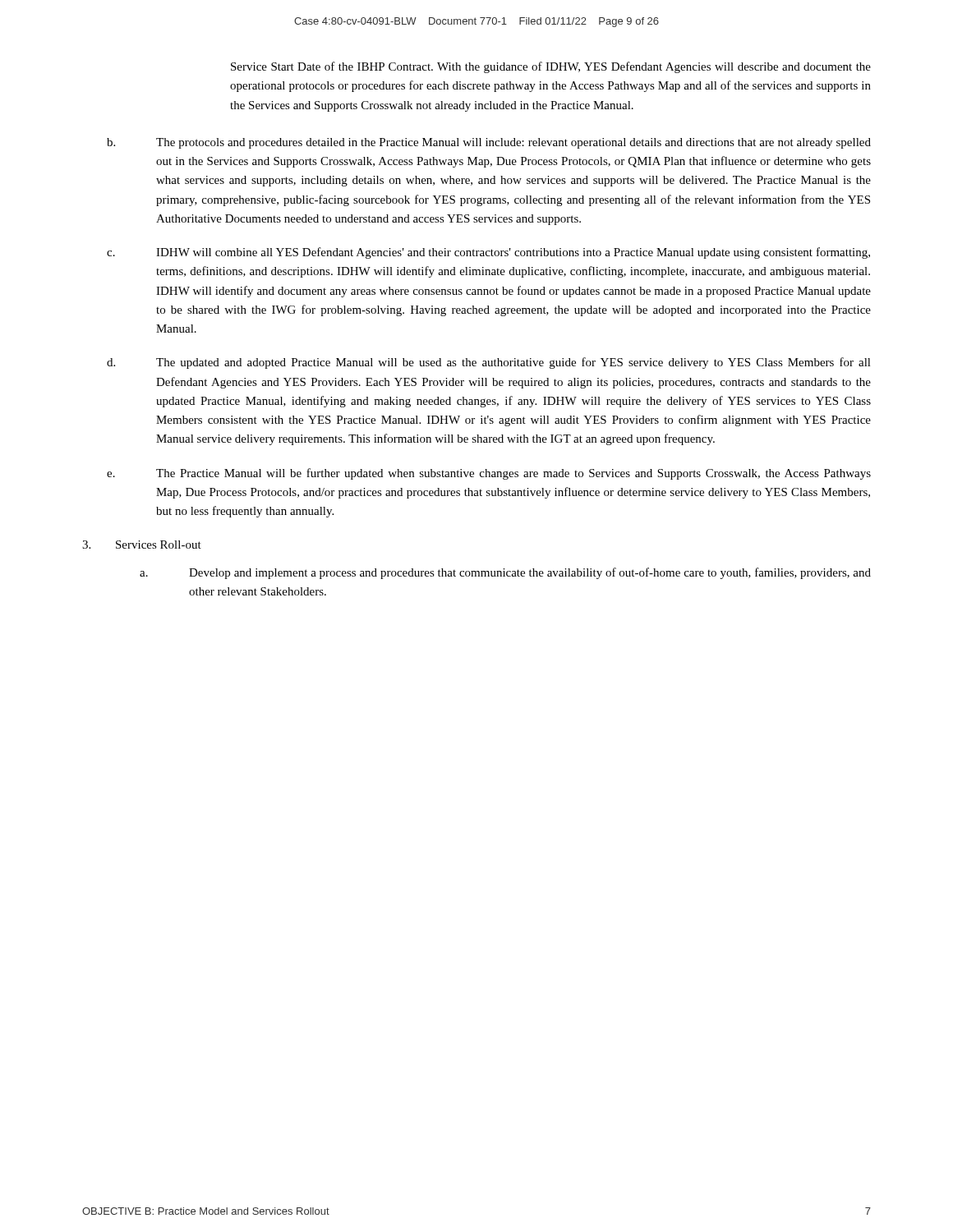Locate the list item containing "e. The Practice Manual"

tap(476, 492)
